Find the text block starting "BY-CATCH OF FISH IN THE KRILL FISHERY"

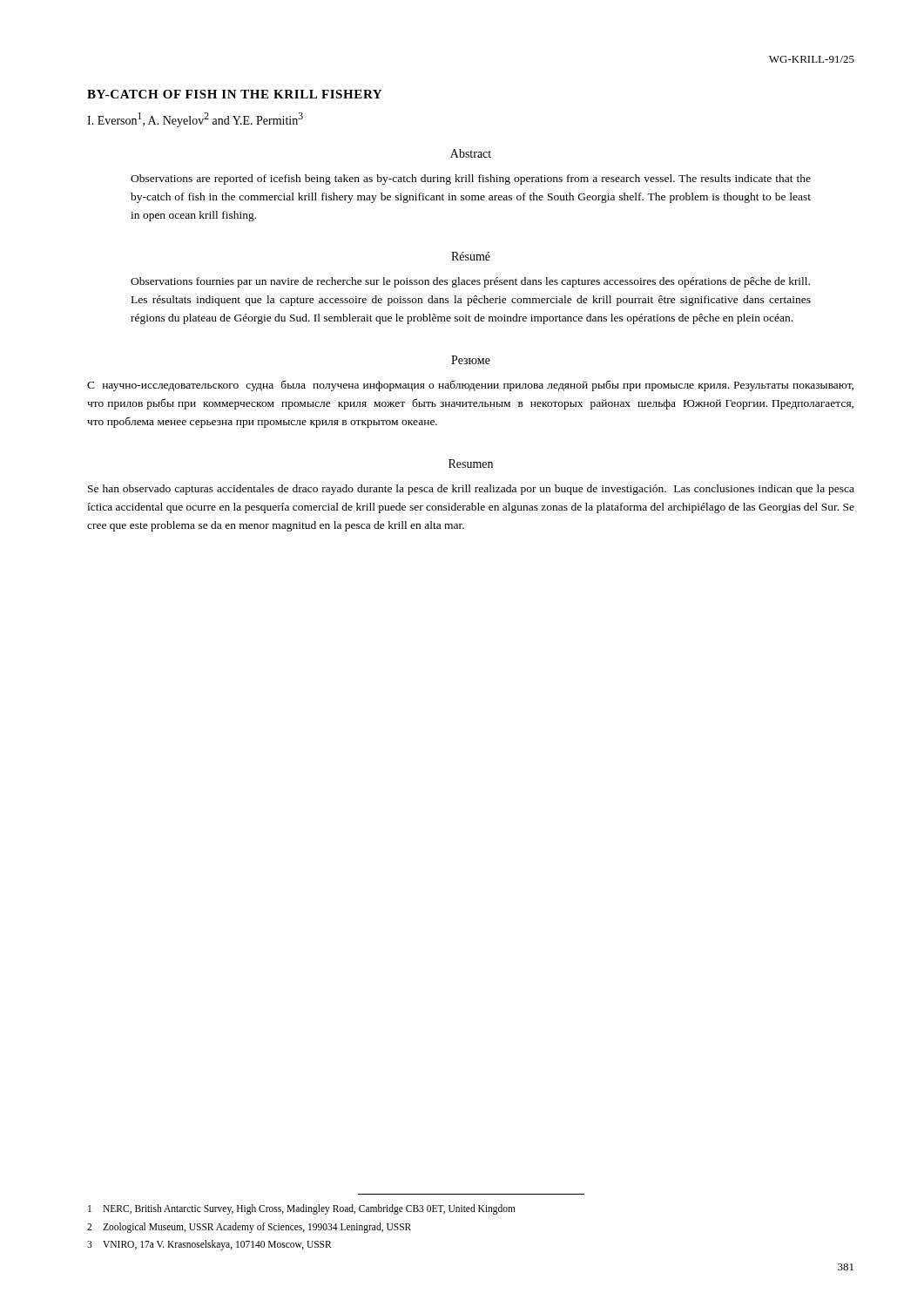(x=235, y=94)
